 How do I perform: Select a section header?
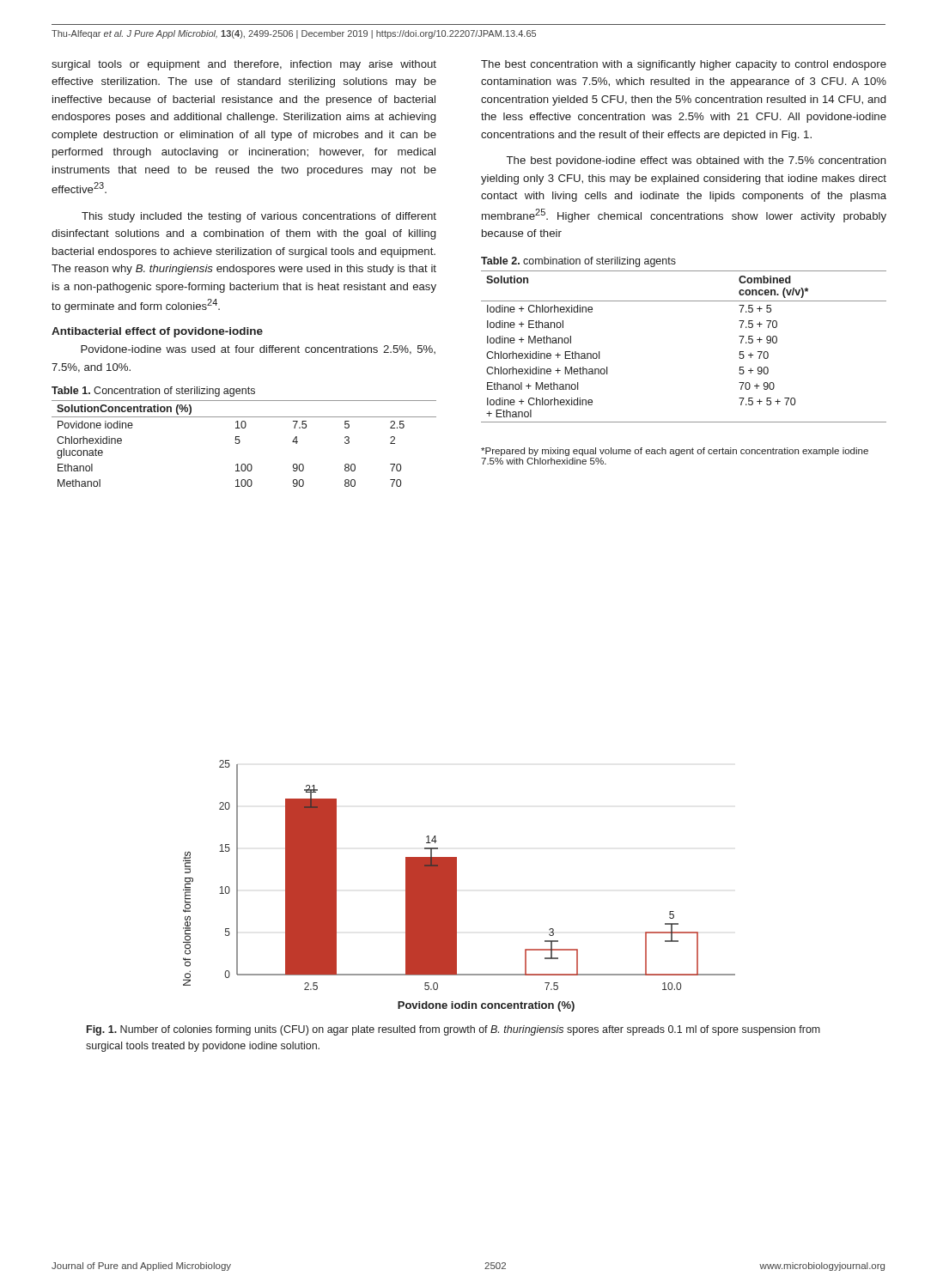[157, 331]
